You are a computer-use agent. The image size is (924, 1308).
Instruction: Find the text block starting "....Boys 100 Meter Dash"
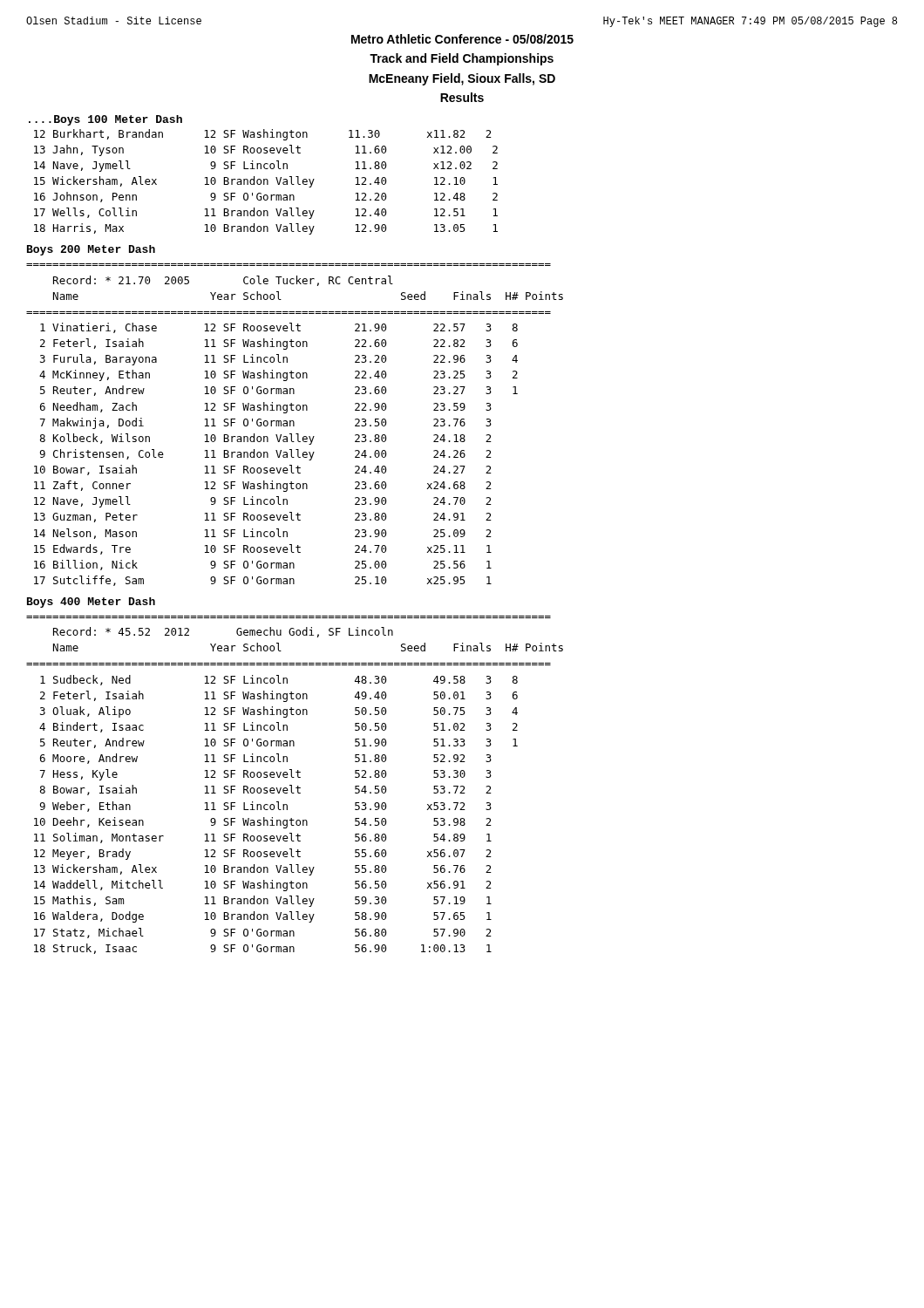(104, 120)
